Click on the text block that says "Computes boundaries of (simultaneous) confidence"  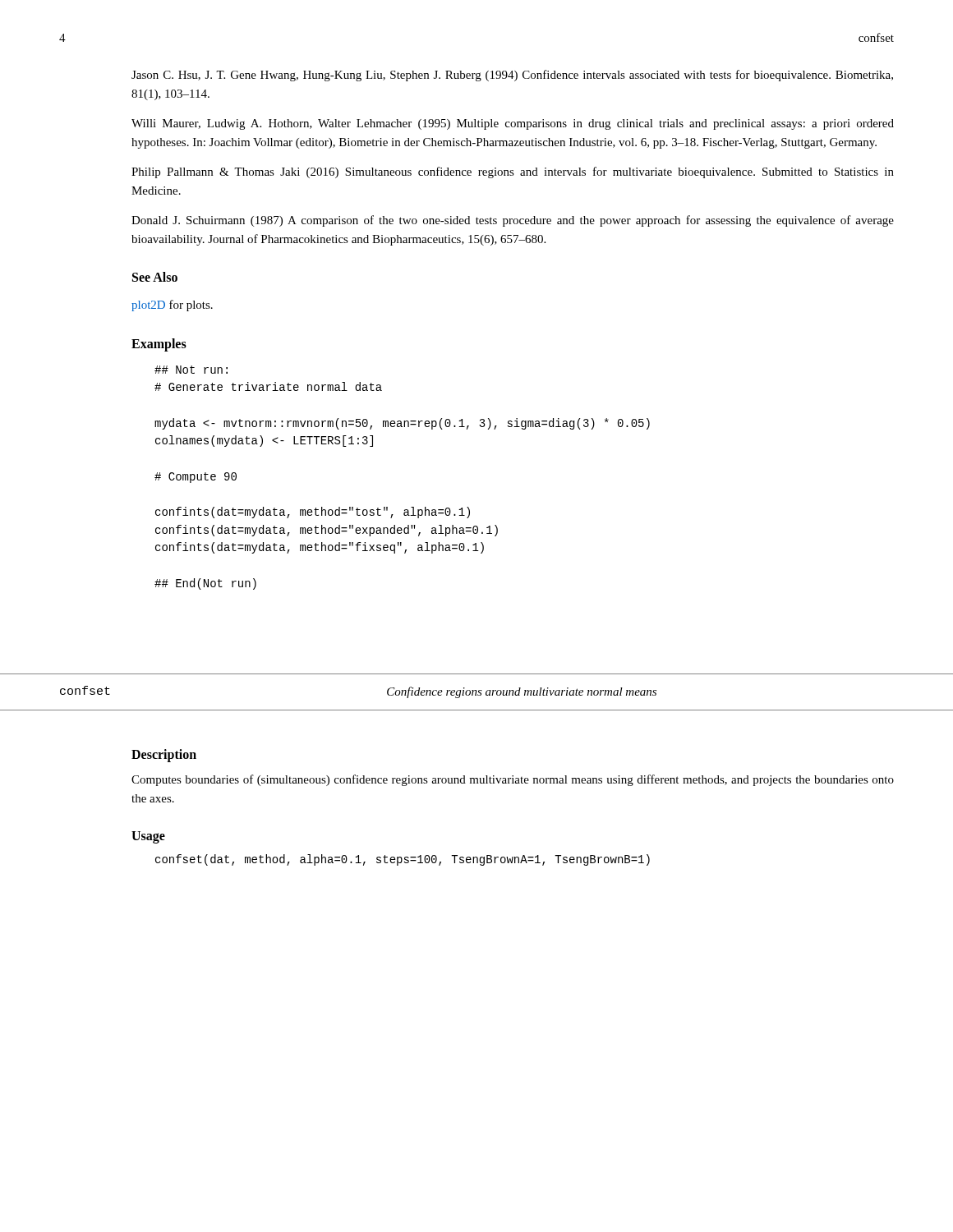pos(513,789)
